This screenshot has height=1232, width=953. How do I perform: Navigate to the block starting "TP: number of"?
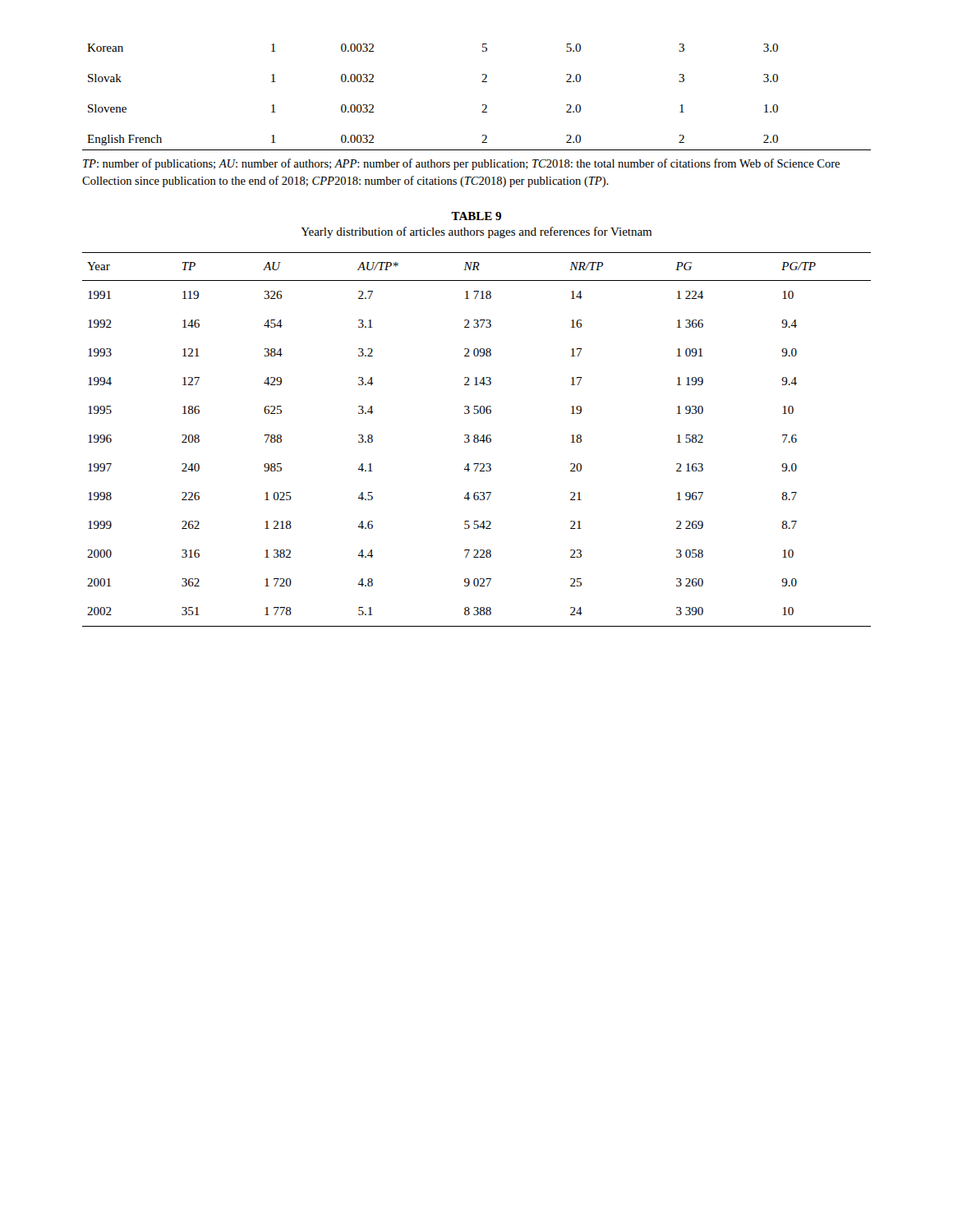461,172
